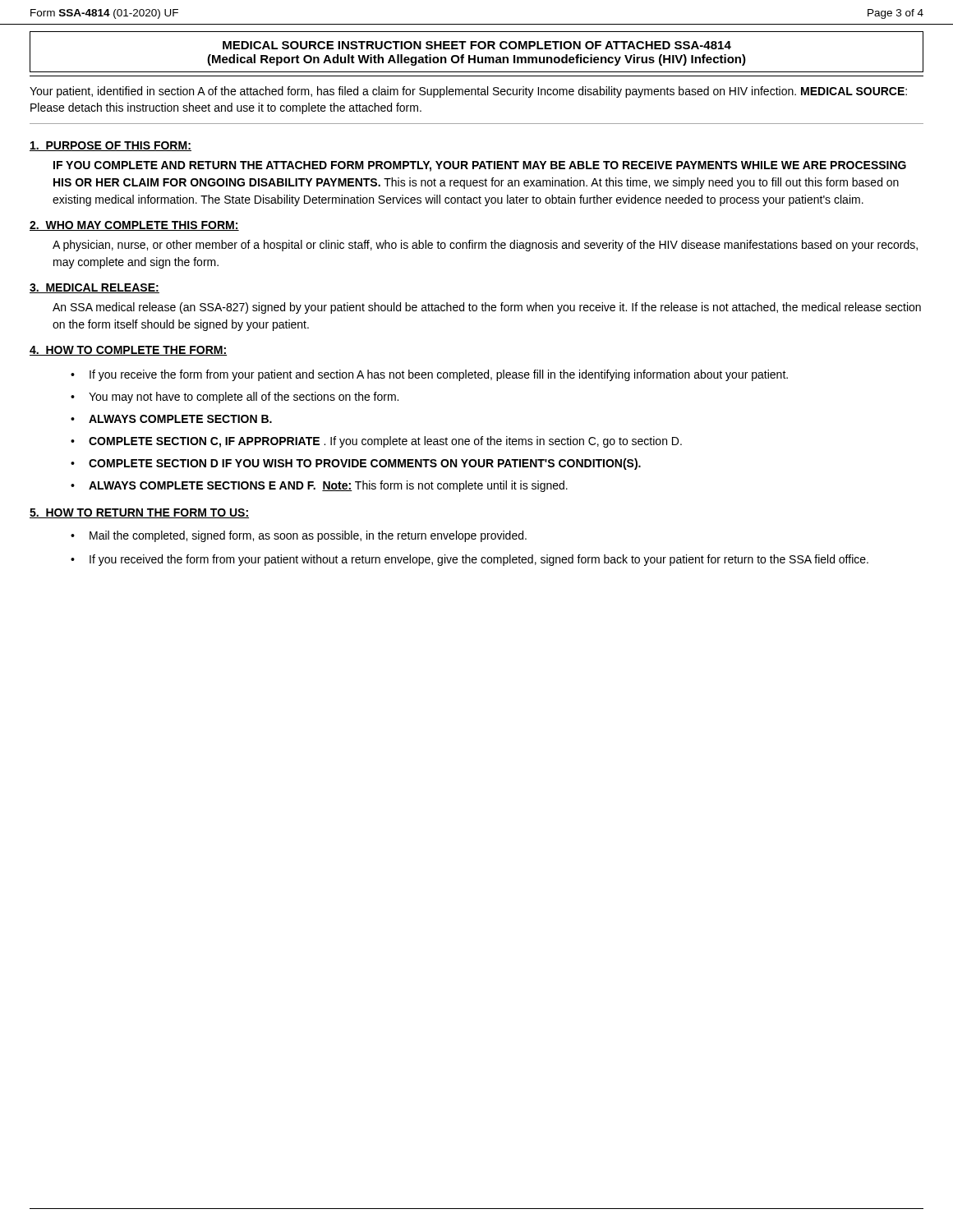Point to the block beginning "IF YOU COMPLETE AND RETURN THE ATTACHED FORM"
Image resolution: width=953 pixels, height=1232 pixels.
tap(480, 182)
